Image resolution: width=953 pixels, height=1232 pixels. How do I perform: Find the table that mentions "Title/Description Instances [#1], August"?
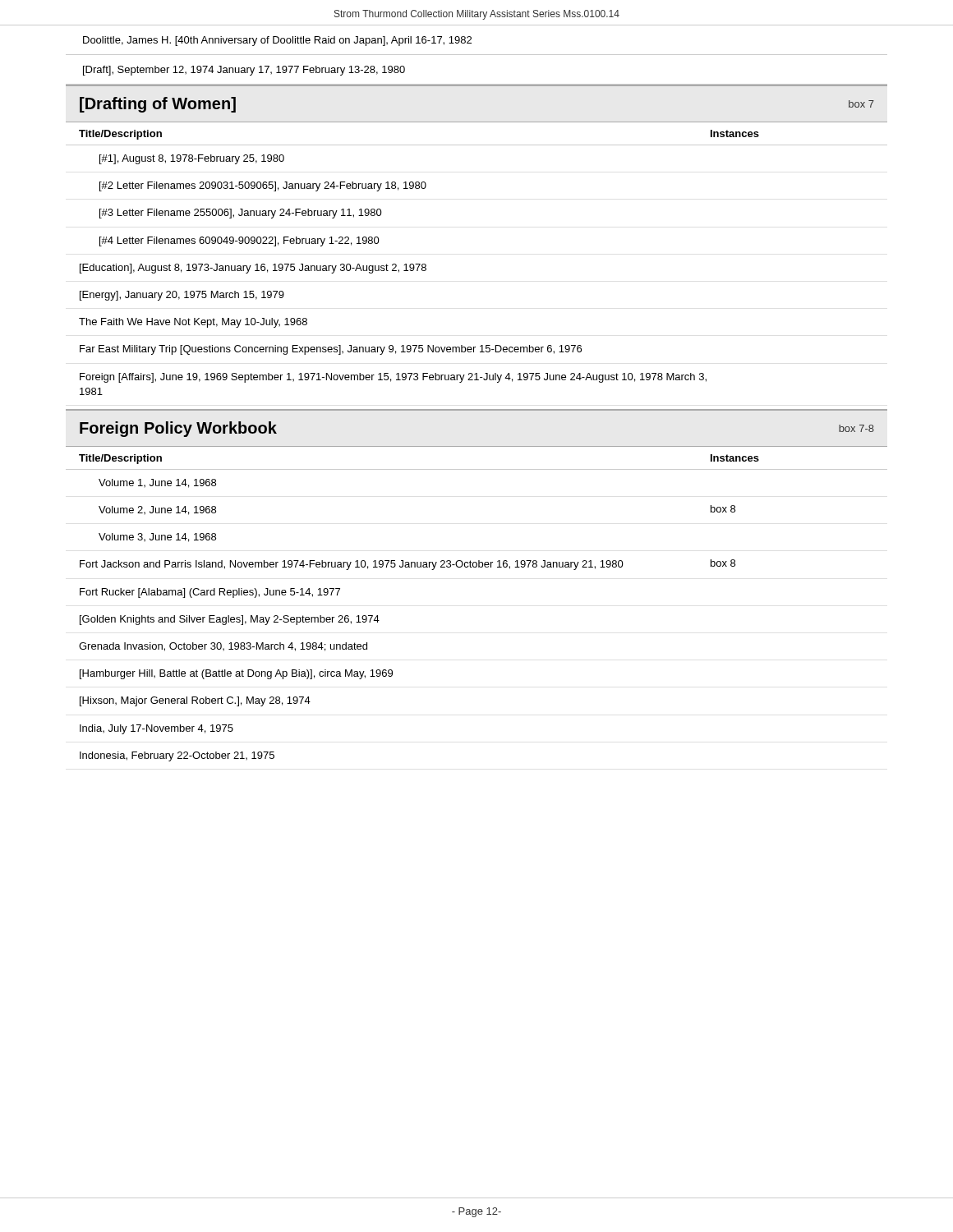pos(476,264)
